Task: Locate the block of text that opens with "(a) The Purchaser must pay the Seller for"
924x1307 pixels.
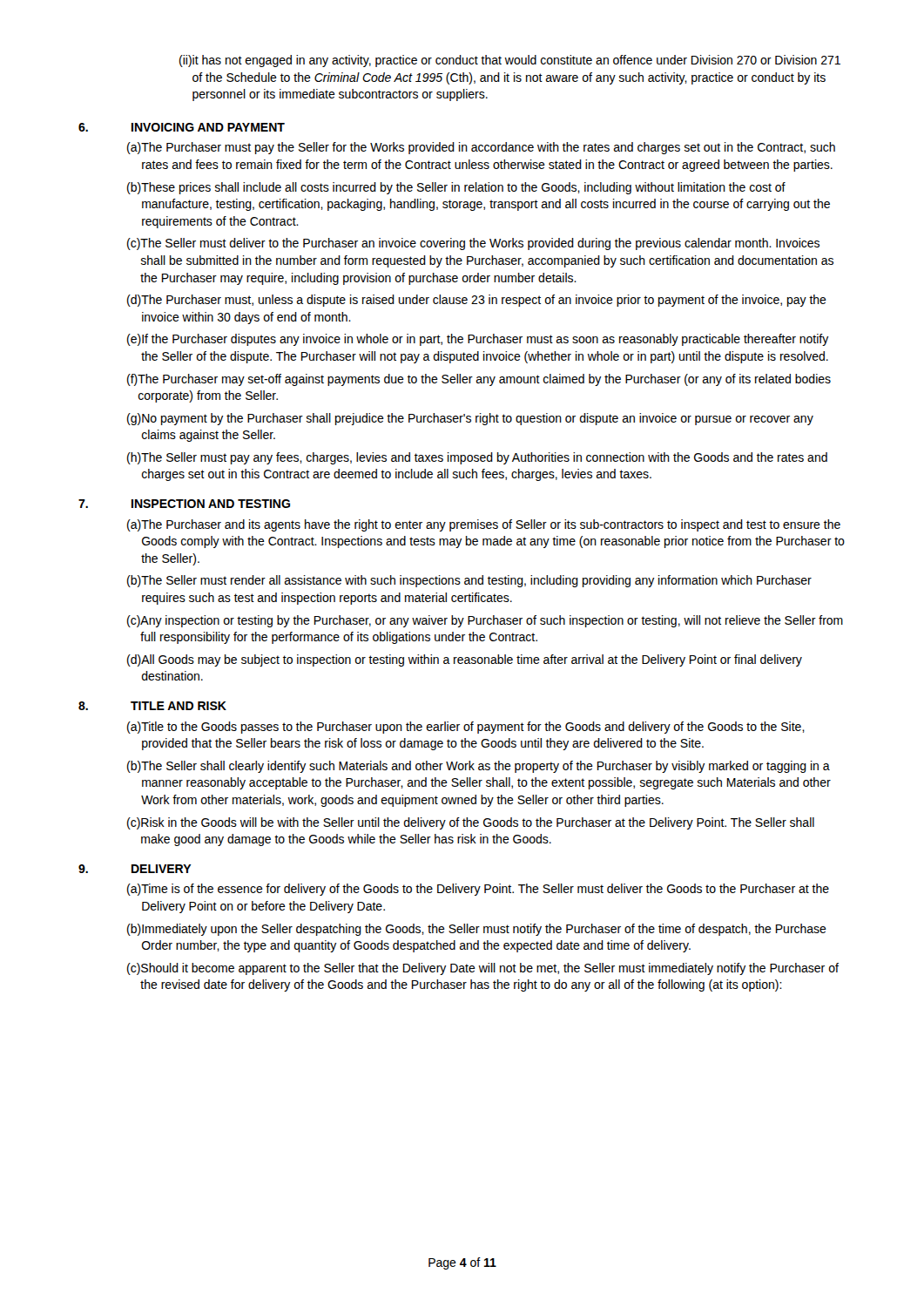Action: (x=462, y=157)
